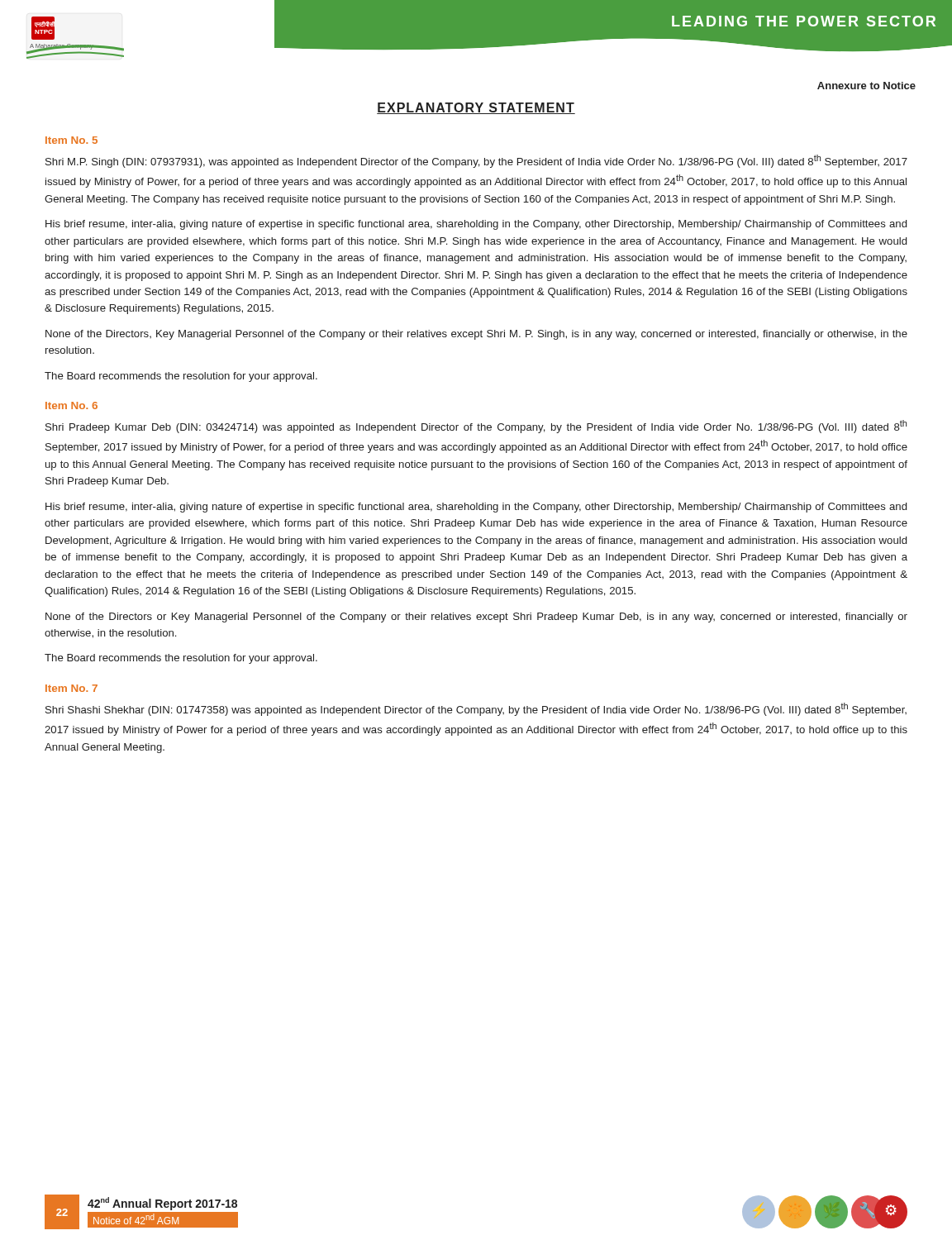Navigate to the element starting "Item No. 6"
The width and height of the screenshot is (952, 1240).
pos(71,406)
